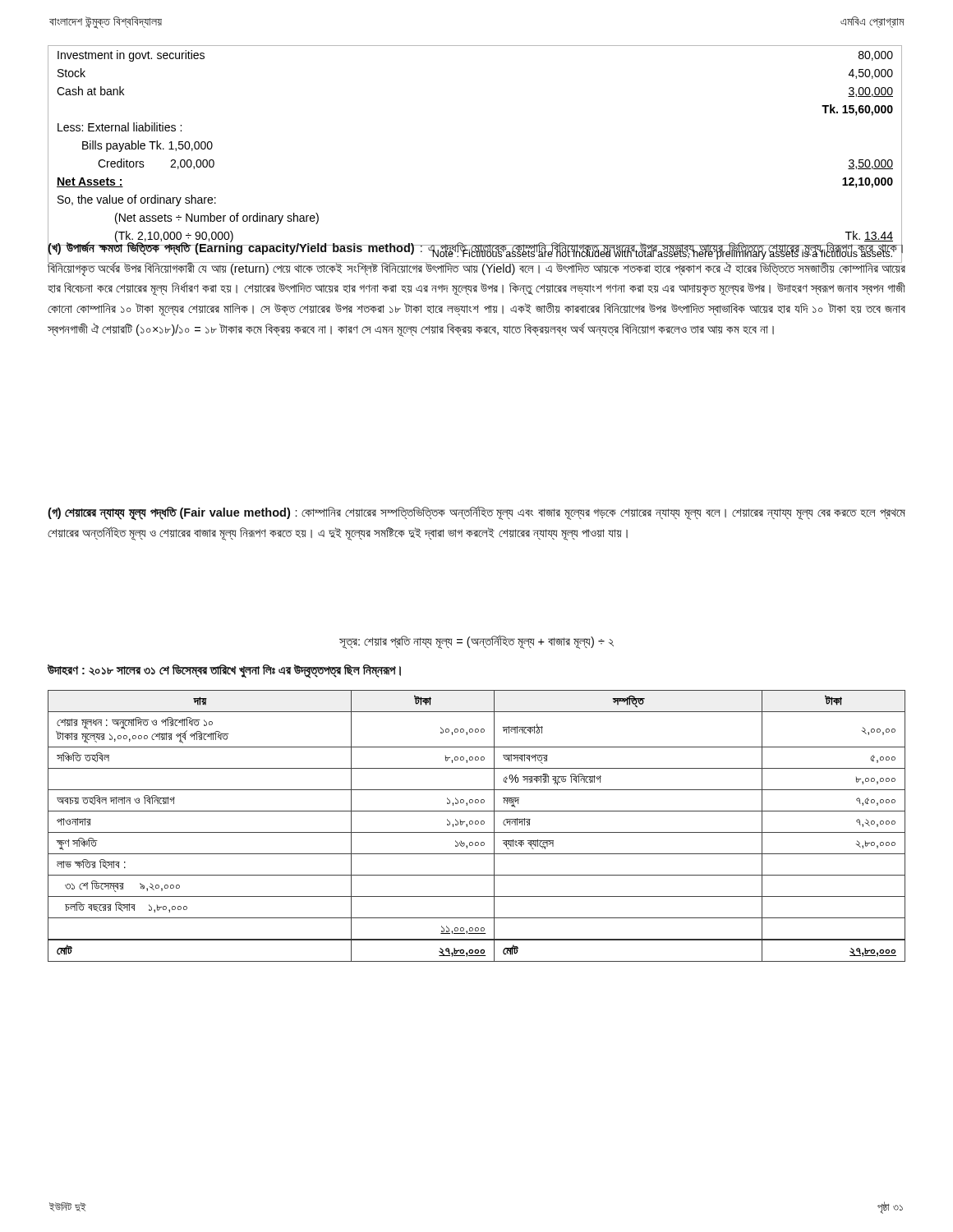Screen dimensions: 1232x953
Task: Select the table that reads "ক্ষুণ সঞ্চিতি"
Action: tap(476, 826)
